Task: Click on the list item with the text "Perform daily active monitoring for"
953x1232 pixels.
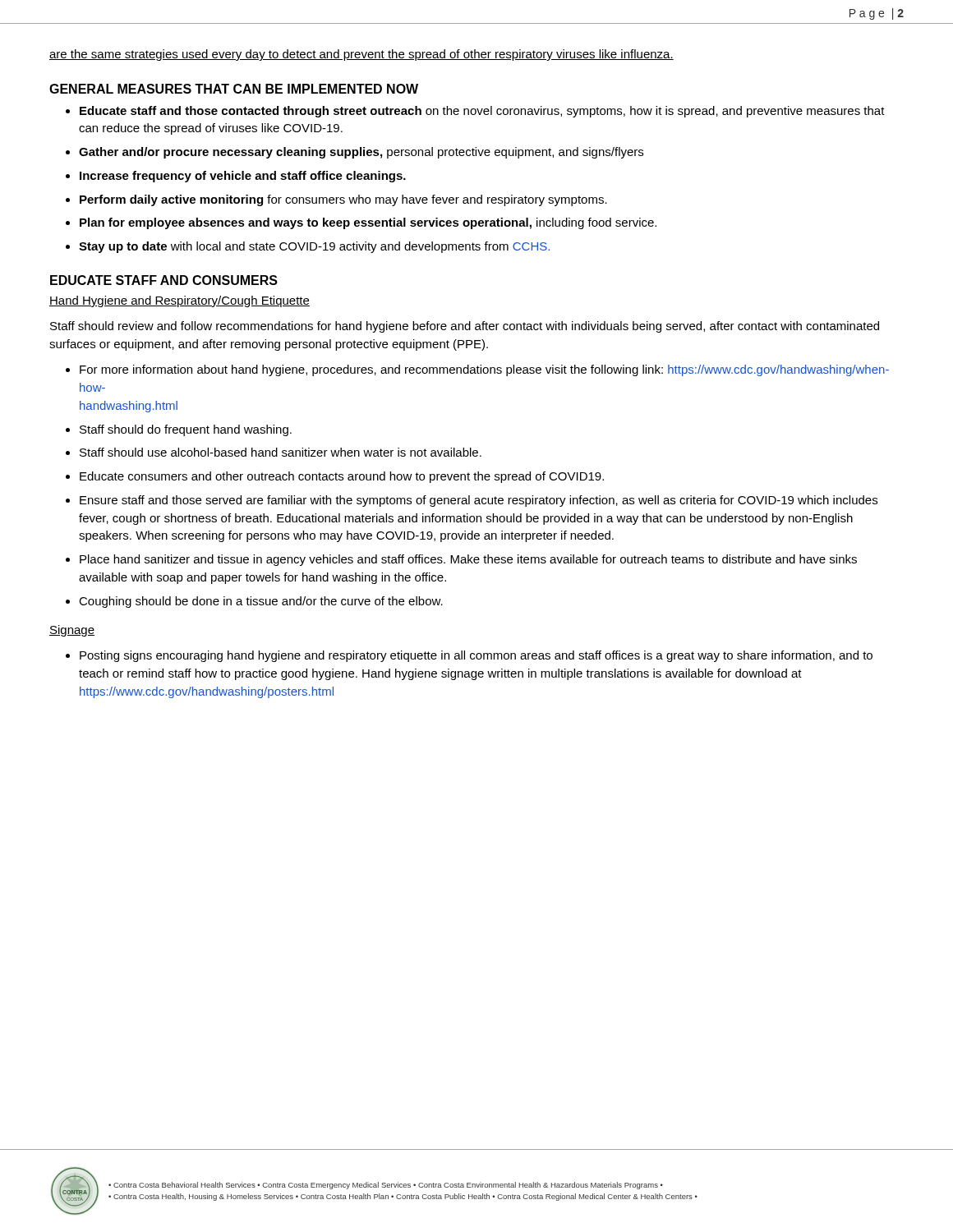Action: [343, 199]
